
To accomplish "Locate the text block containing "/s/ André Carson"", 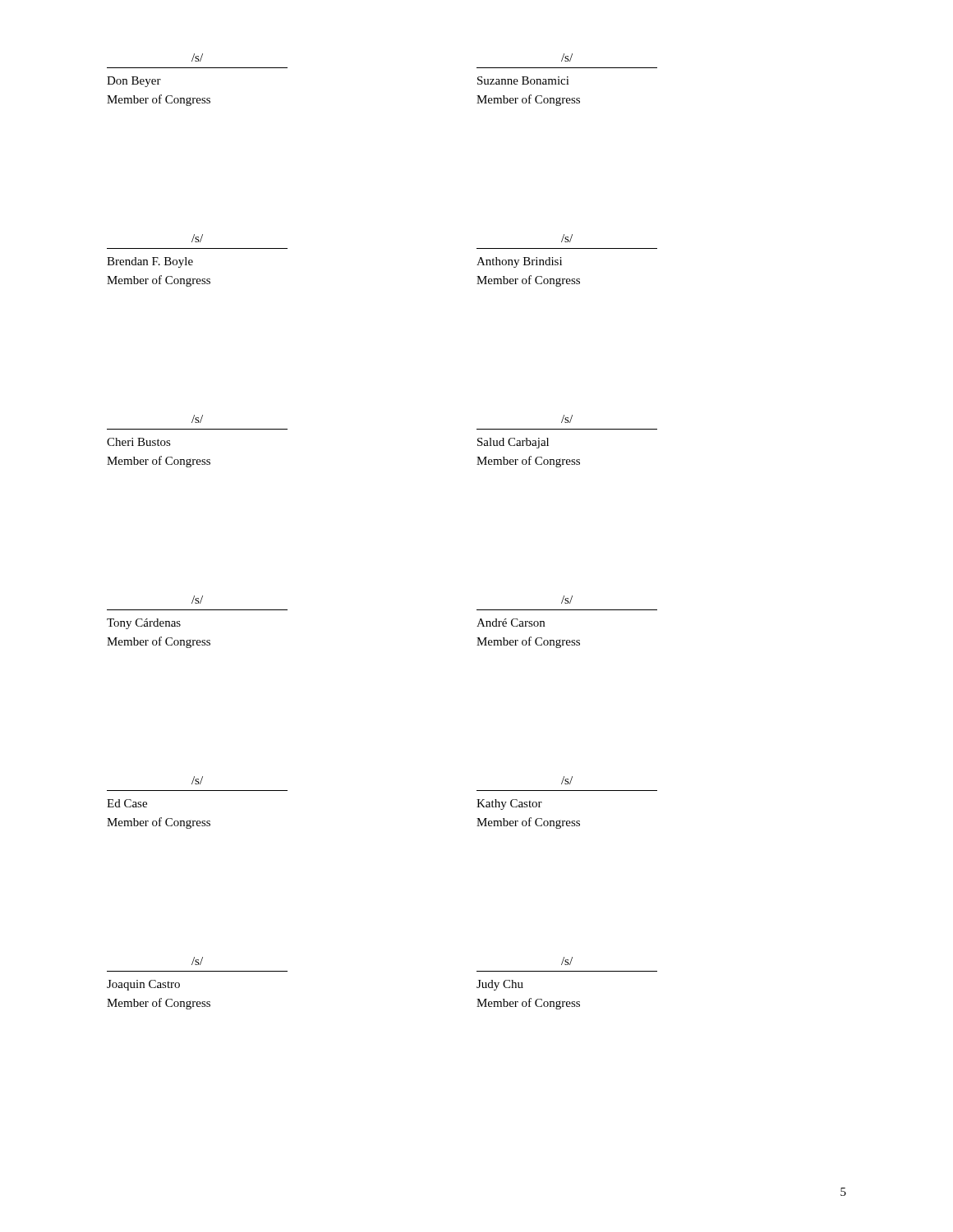I will [567, 600].
